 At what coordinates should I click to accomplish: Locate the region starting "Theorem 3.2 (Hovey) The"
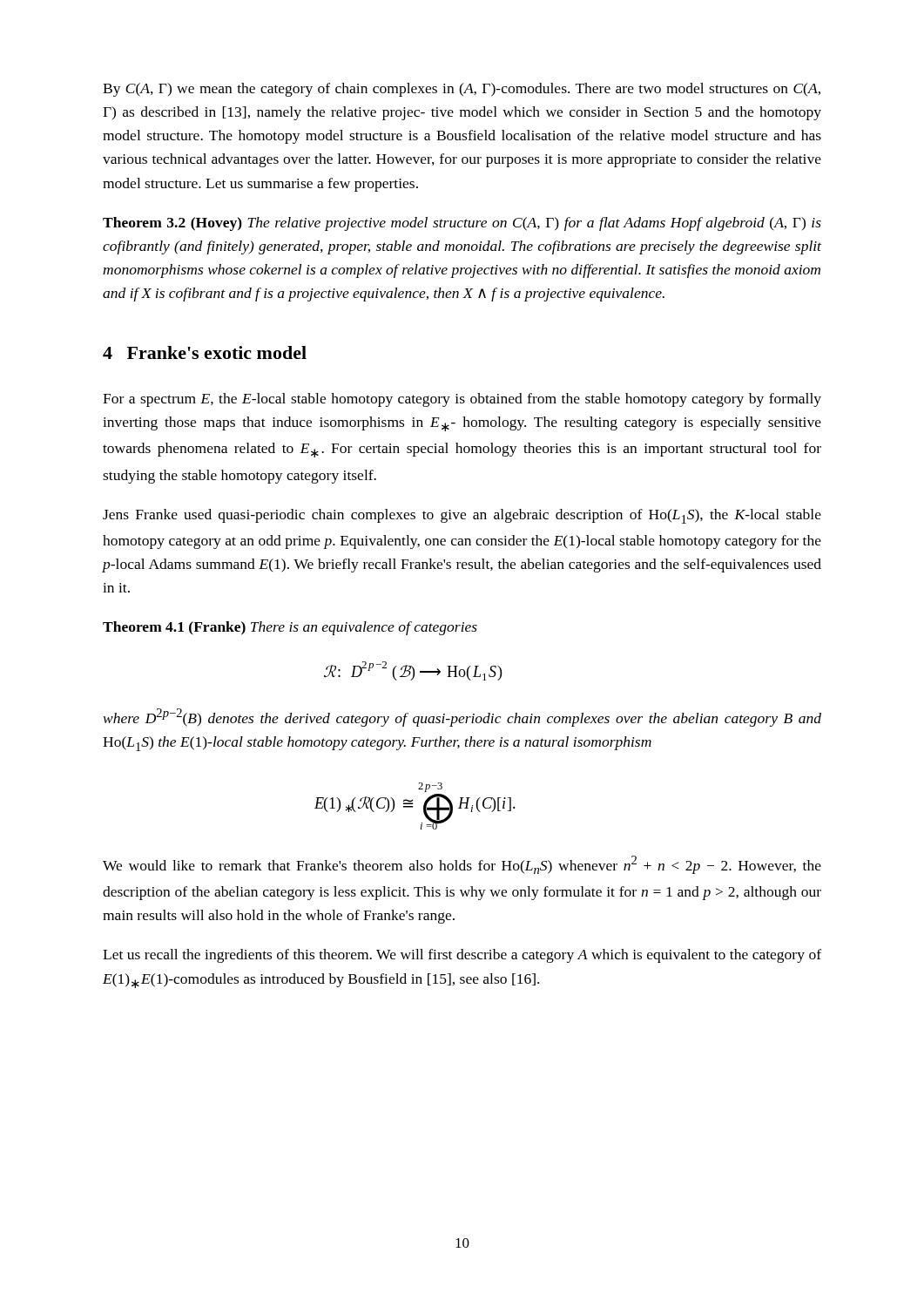pos(462,257)
